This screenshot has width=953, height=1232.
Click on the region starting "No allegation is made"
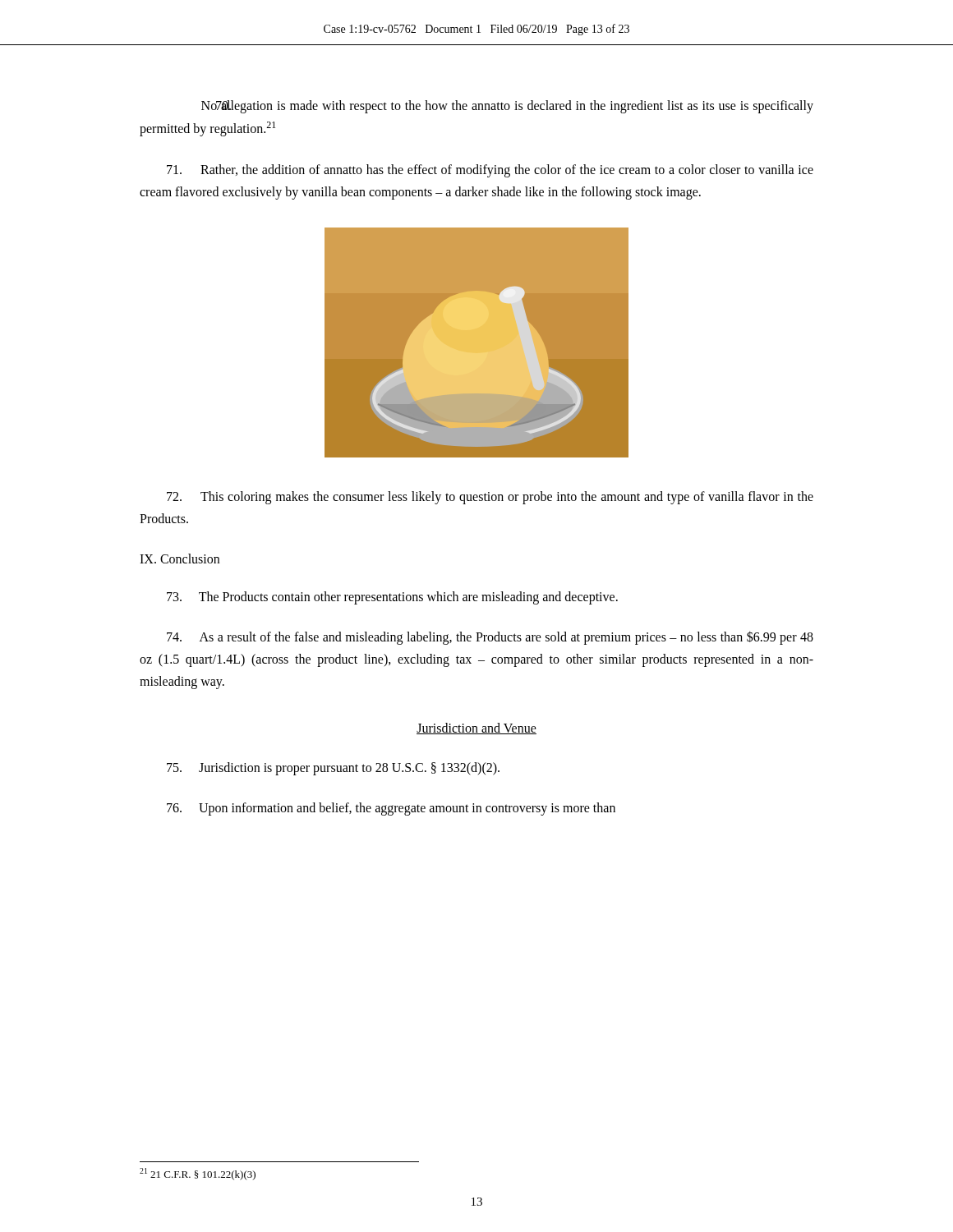(x=476, y=115)
